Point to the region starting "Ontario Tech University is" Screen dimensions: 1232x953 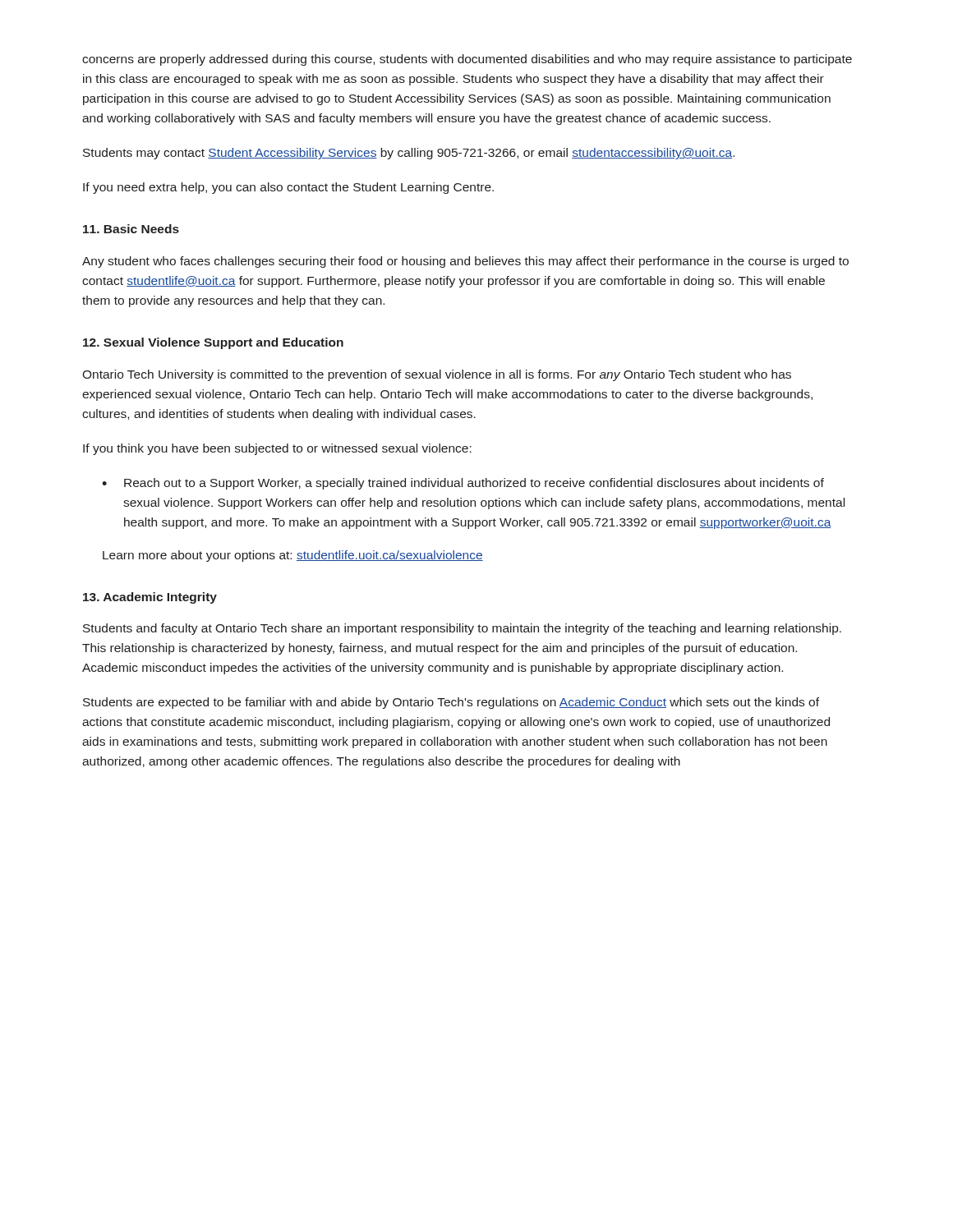[468, 394]
